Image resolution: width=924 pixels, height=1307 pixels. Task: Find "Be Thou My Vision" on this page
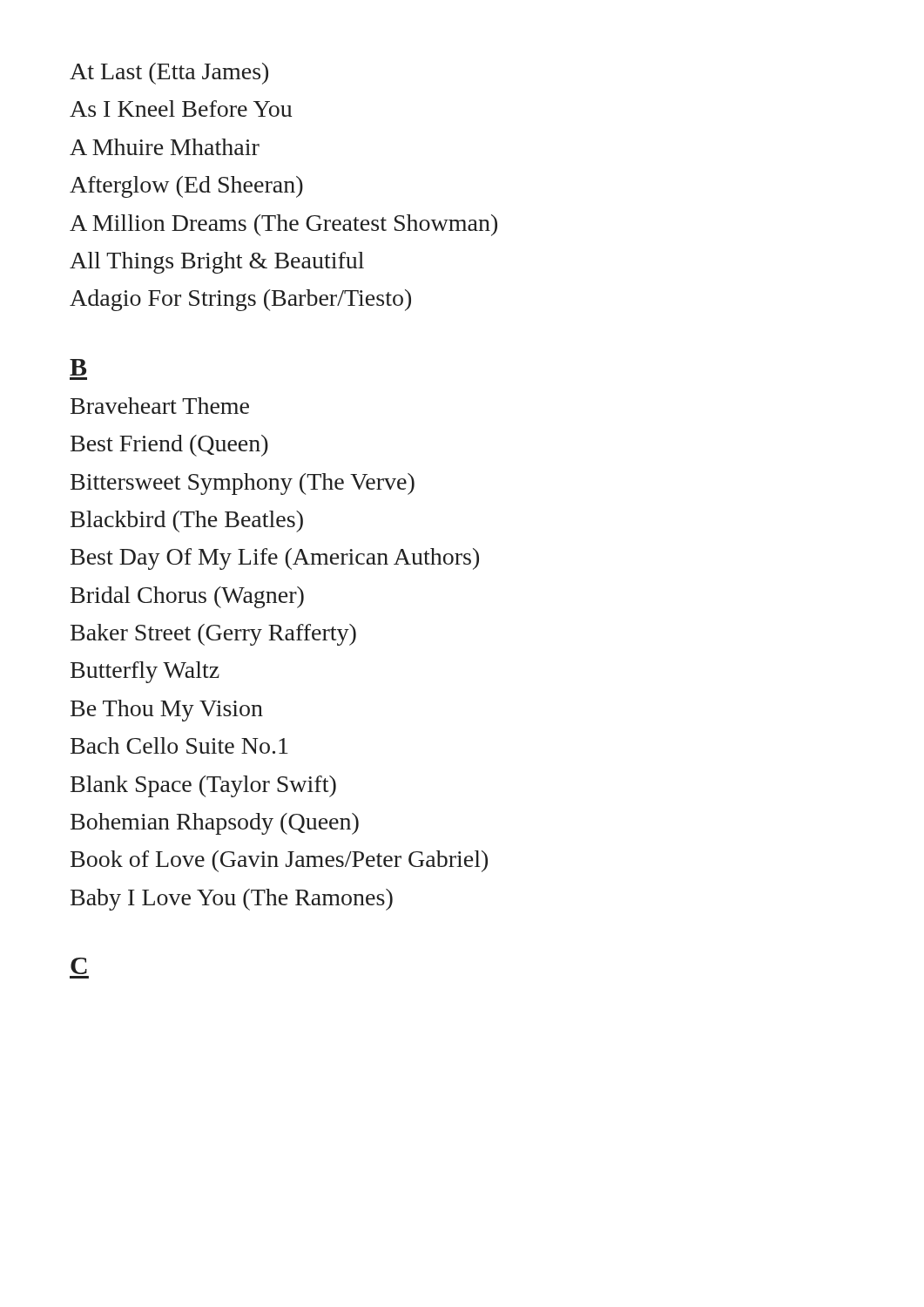tap(166, 708)
